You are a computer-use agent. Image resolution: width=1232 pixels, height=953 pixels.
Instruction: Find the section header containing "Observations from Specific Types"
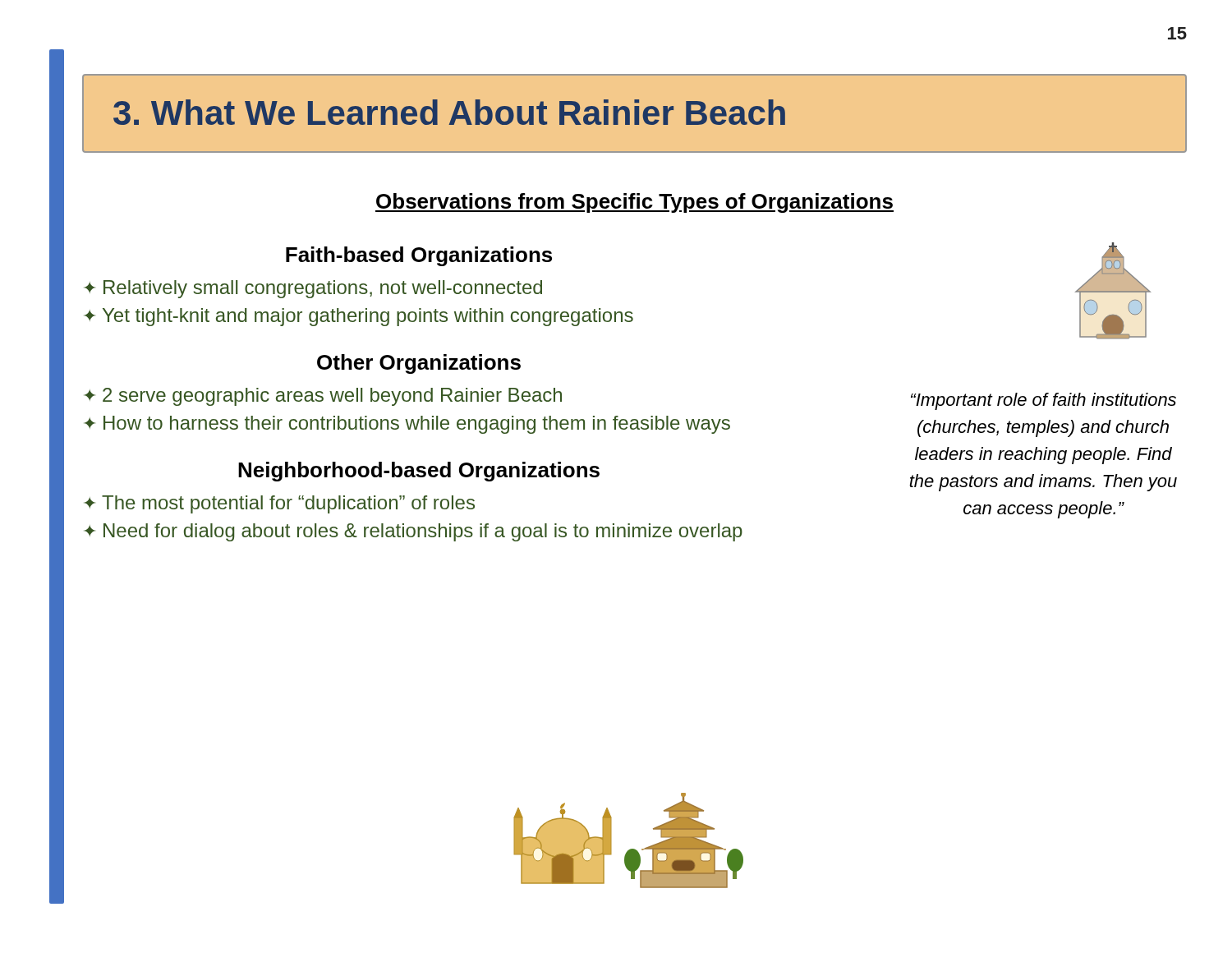coord(634,201)
